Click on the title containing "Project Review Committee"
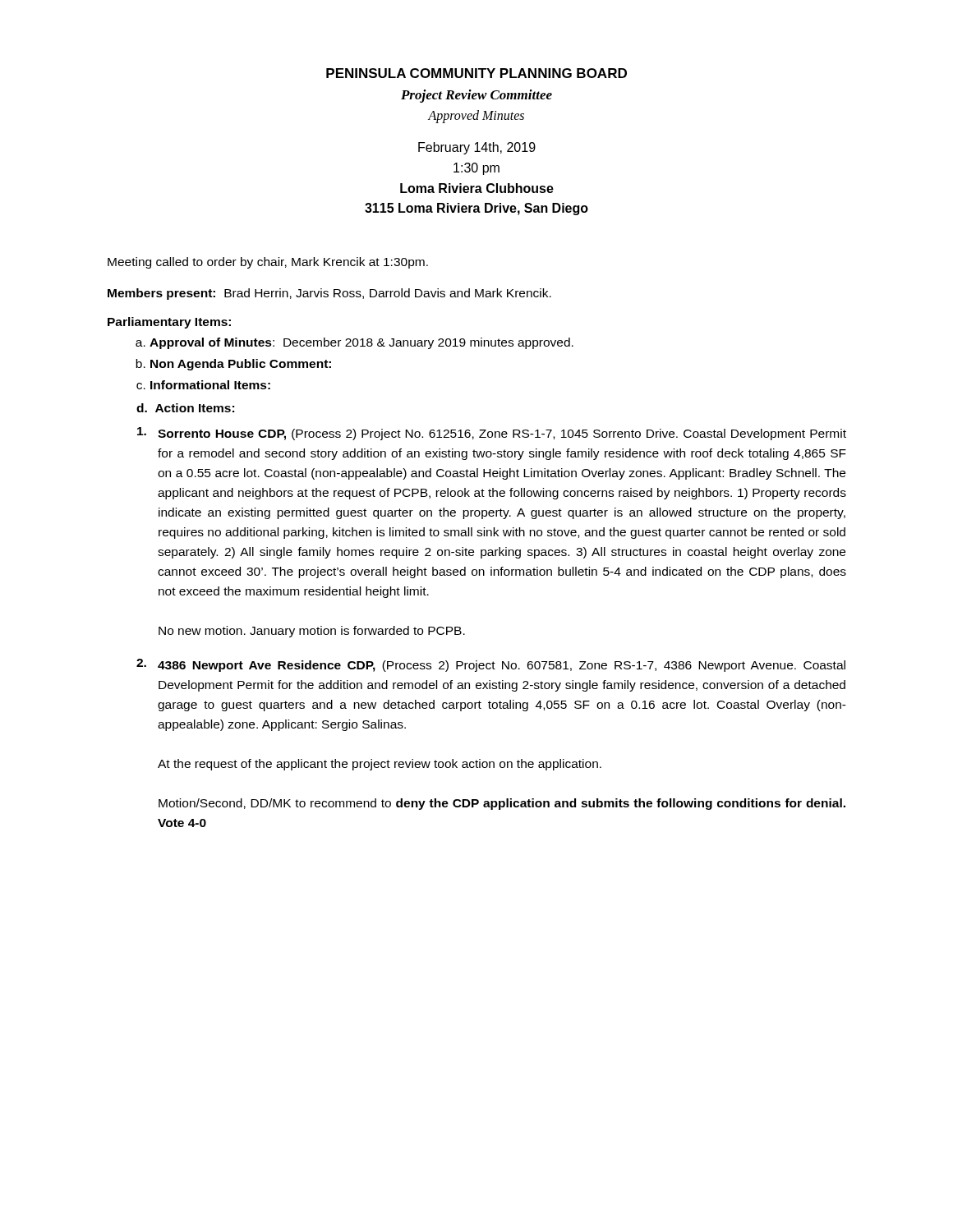Image resolution: width=953 pixels, height=1232 pixels. (476, 95)
